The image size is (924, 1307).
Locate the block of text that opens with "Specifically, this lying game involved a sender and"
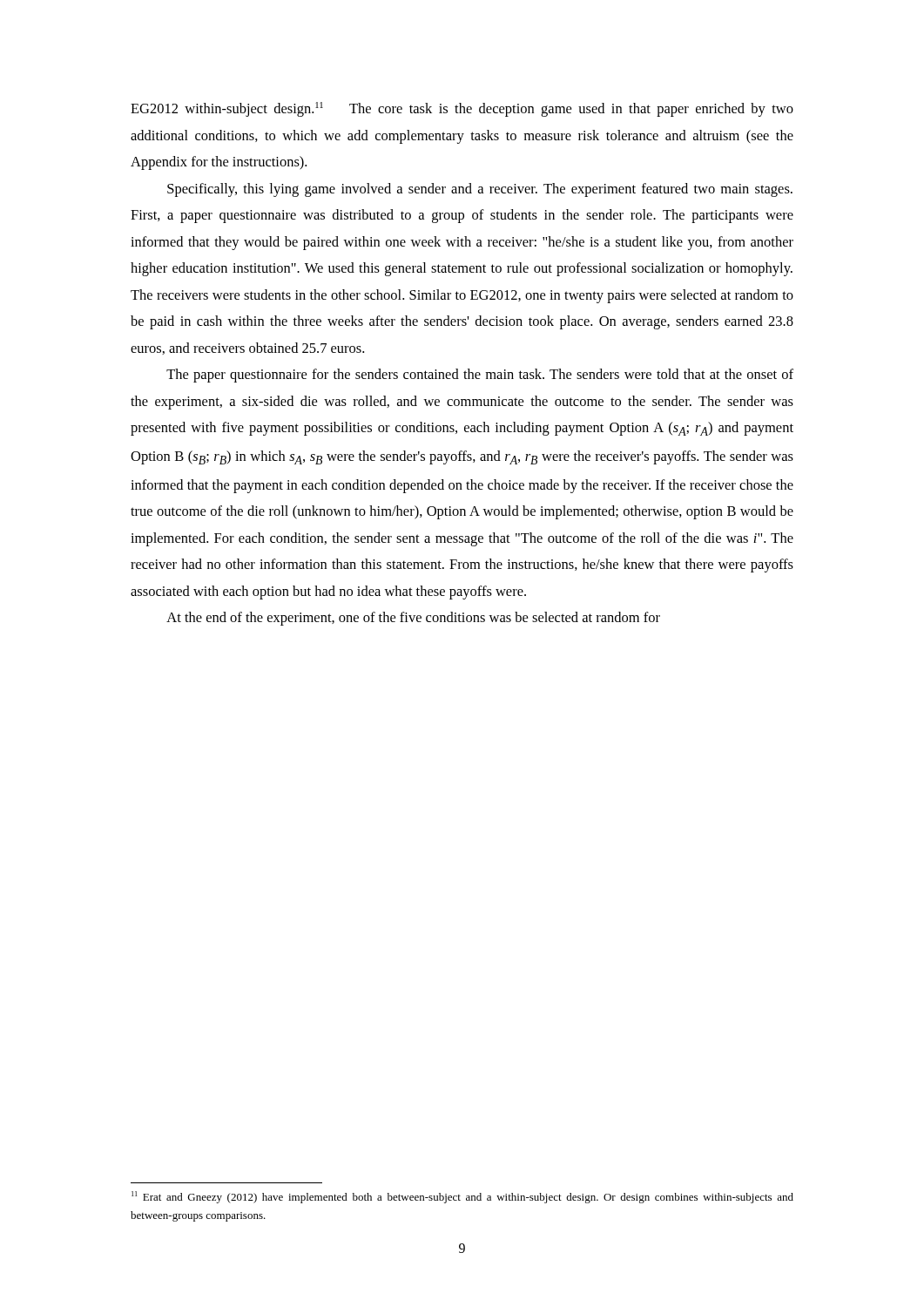click(x=462, y=268)
